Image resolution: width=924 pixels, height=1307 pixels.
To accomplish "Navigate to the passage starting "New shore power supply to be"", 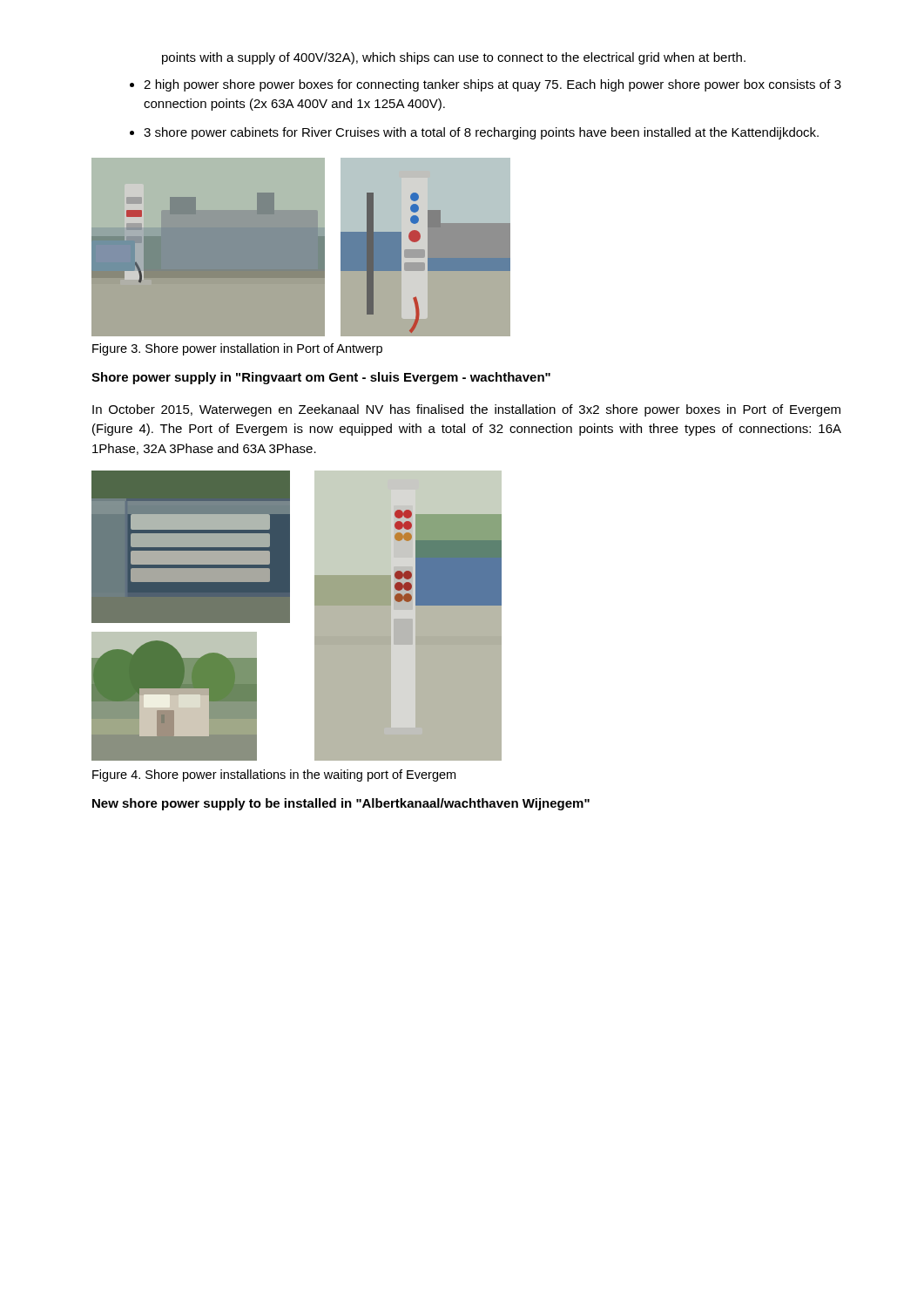I will pyautogui.click(x=341, y=803).
